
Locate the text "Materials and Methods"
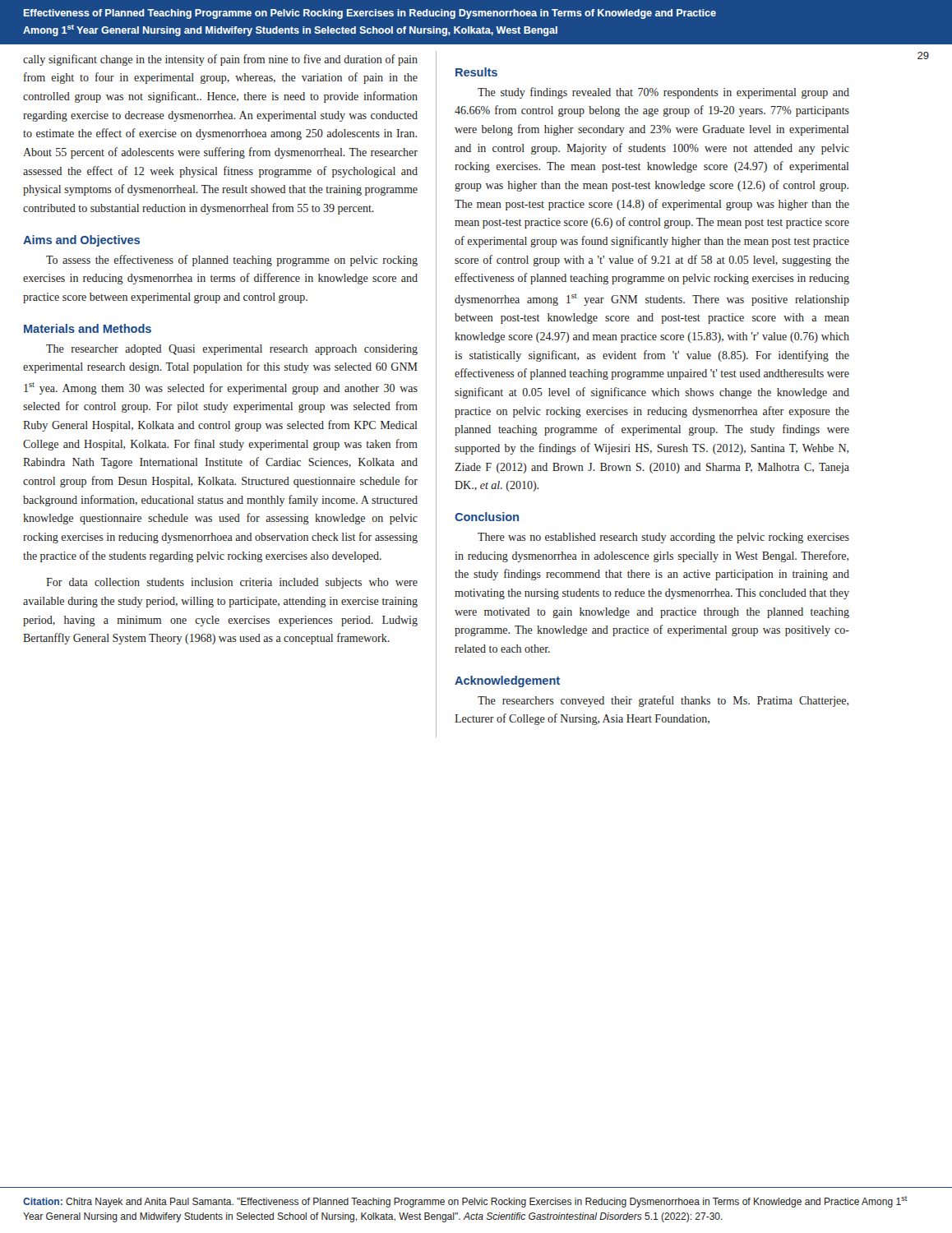87,329
